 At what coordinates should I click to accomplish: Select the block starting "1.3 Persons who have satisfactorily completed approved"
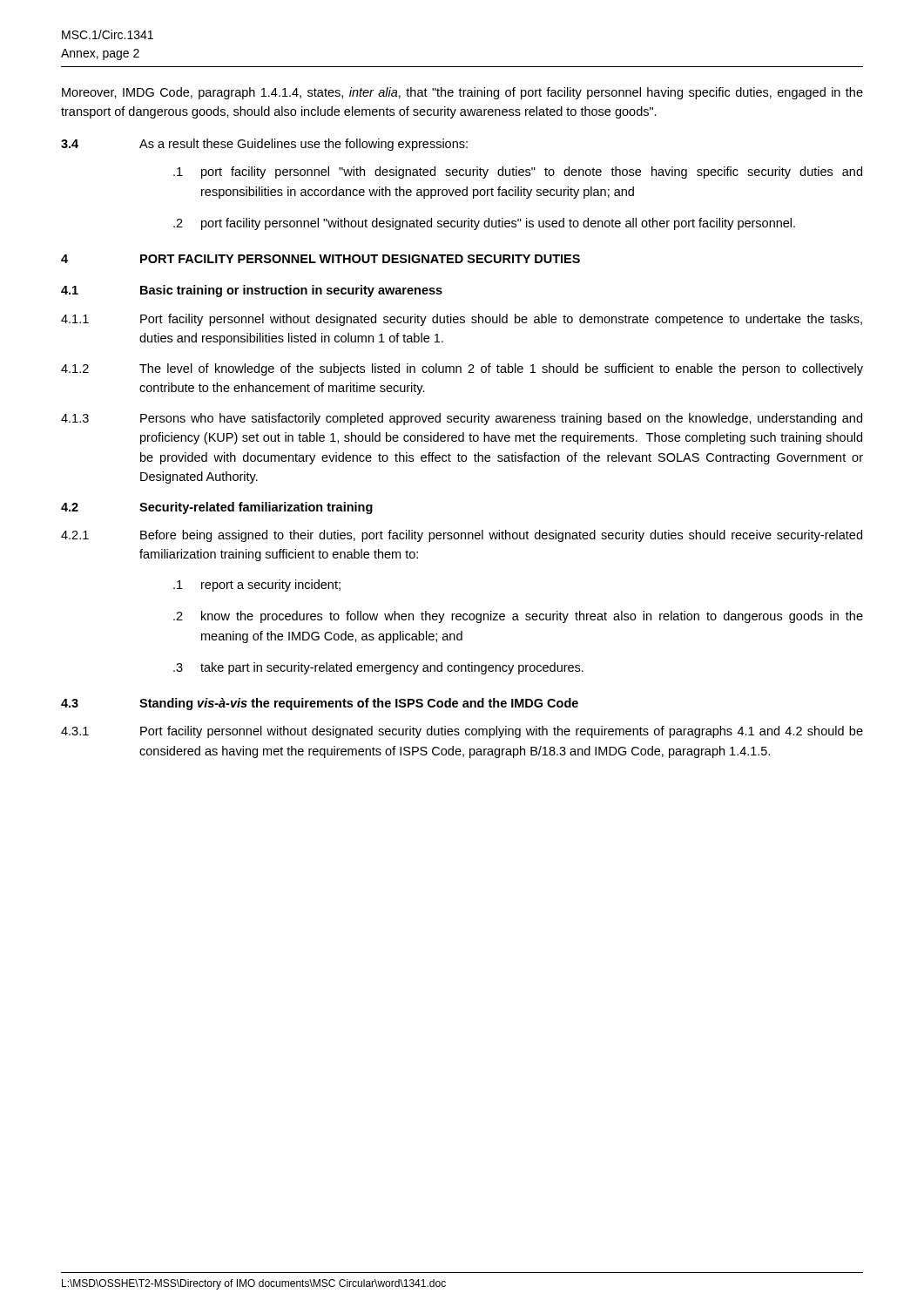(462, 447)
